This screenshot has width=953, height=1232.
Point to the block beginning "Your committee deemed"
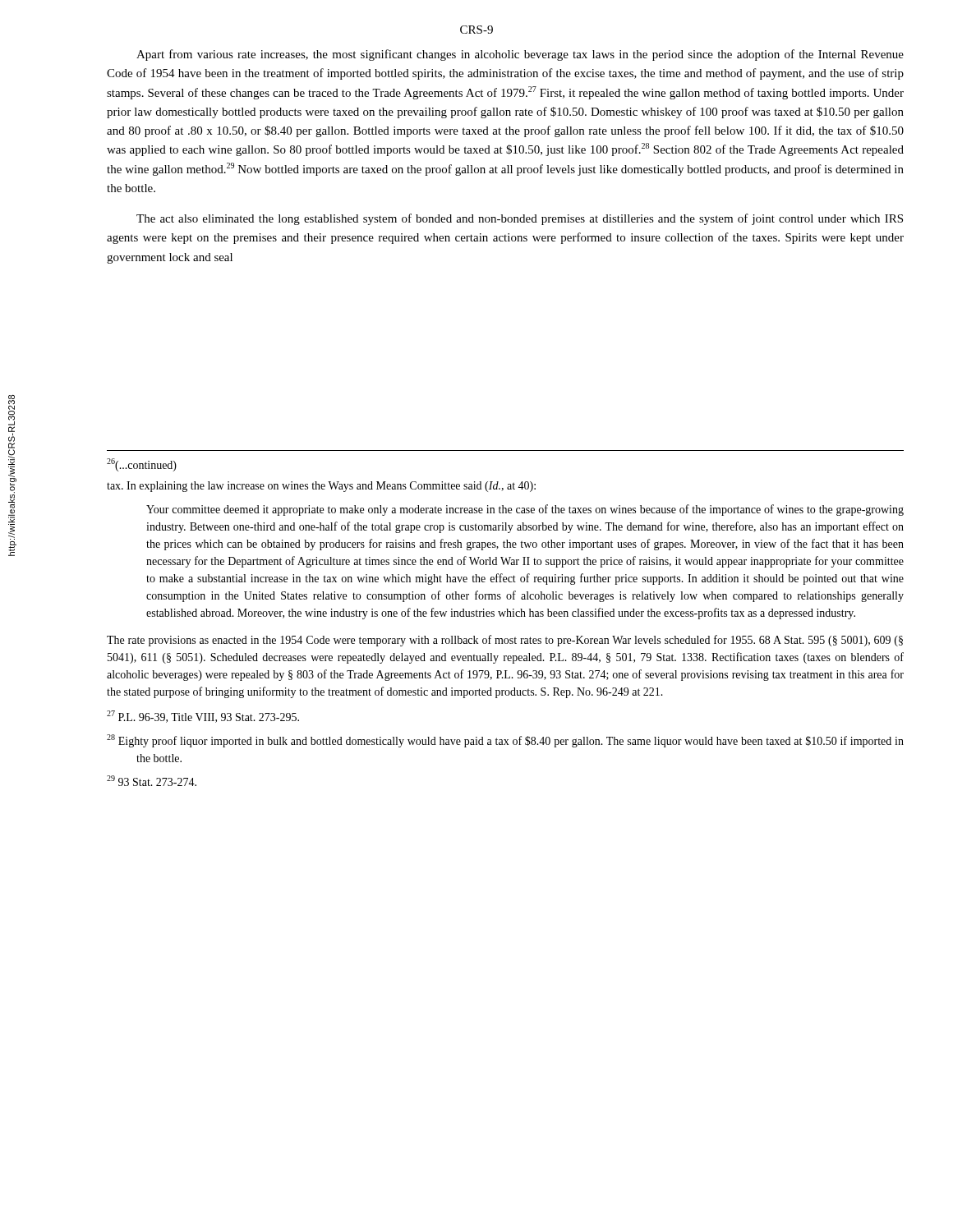pos(525,561)
